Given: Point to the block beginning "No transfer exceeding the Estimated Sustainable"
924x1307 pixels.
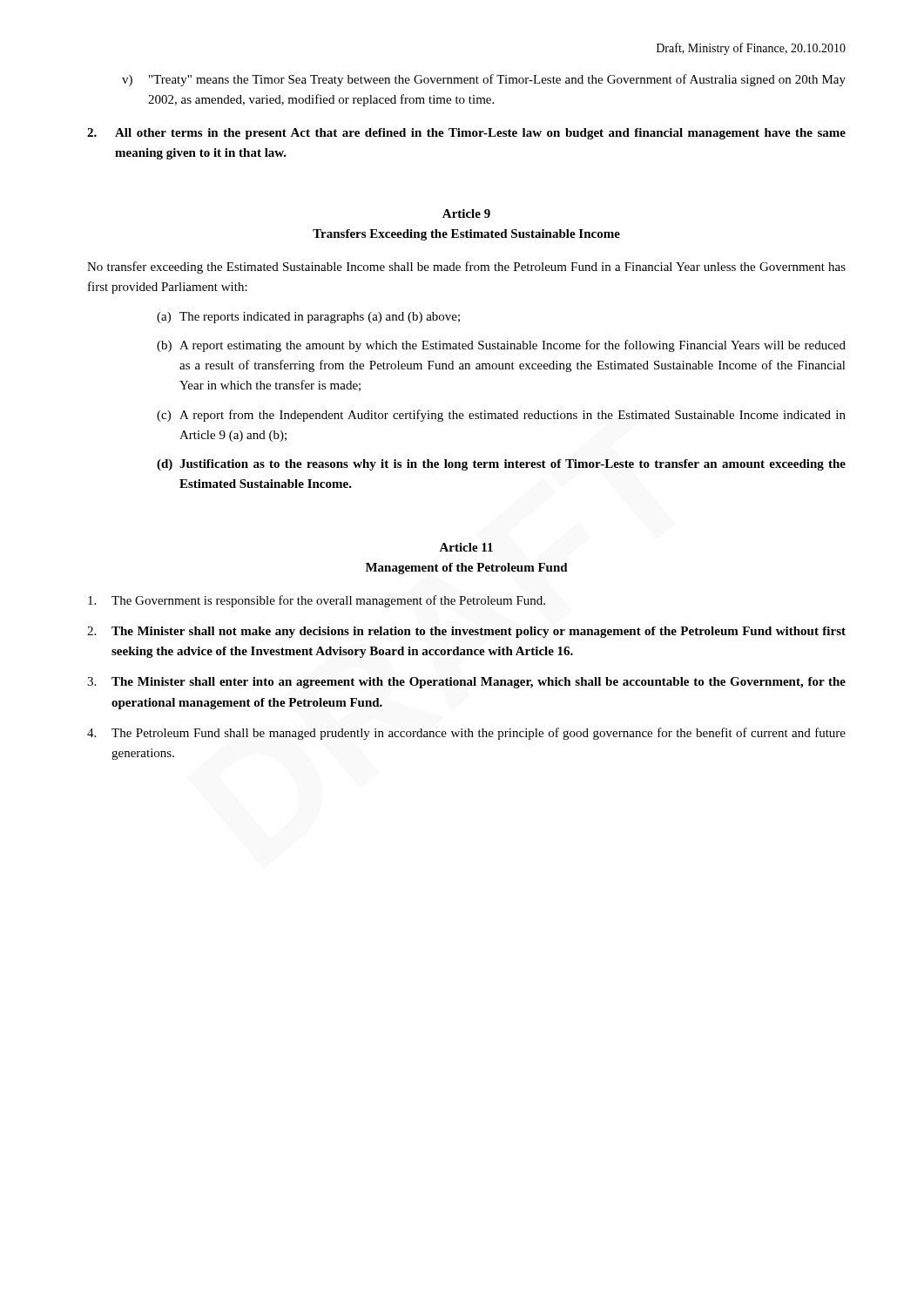Looking at the screenshot, I should [466, 277].
